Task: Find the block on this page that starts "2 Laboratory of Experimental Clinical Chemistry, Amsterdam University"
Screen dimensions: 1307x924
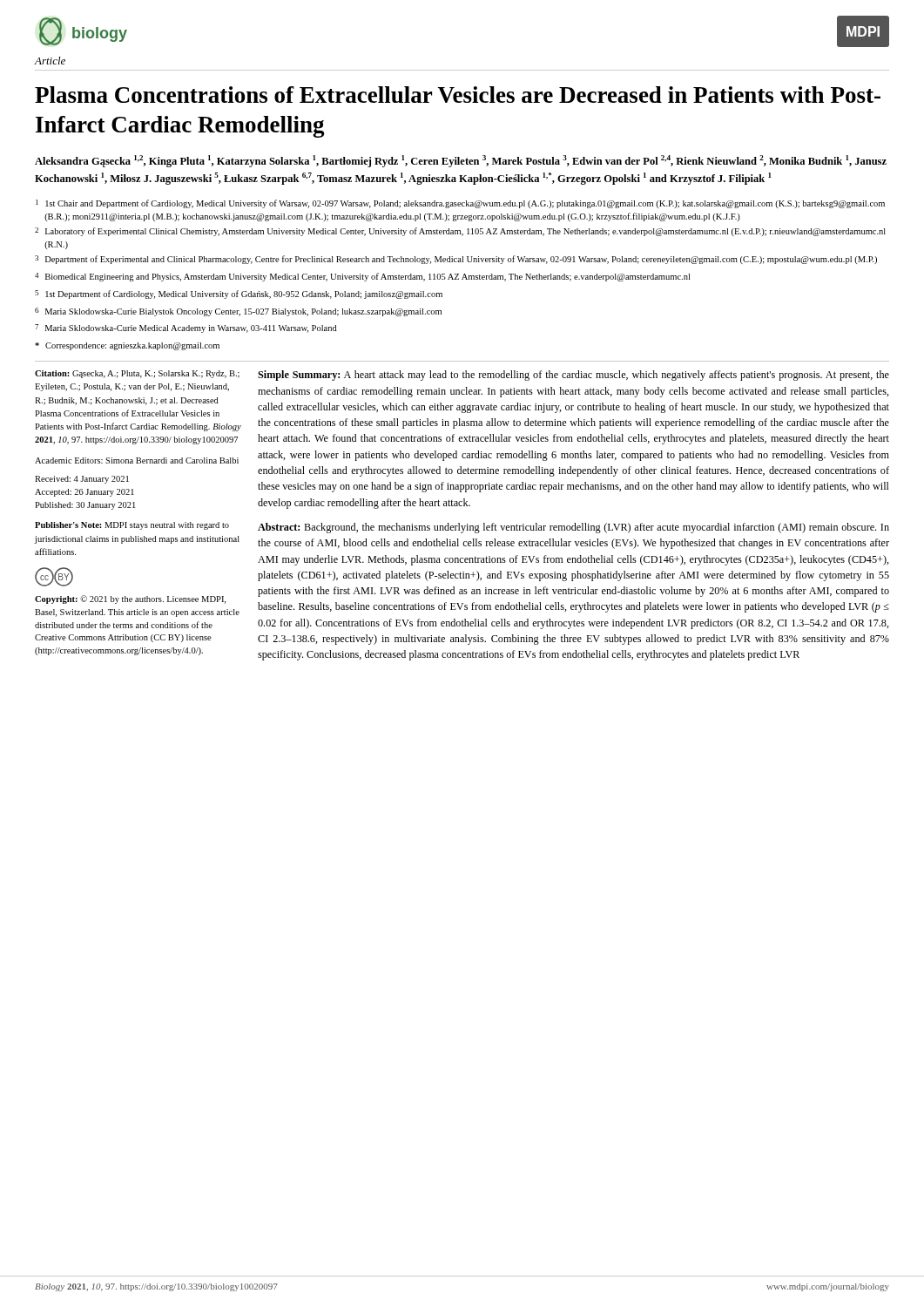Action: (462, 238)
